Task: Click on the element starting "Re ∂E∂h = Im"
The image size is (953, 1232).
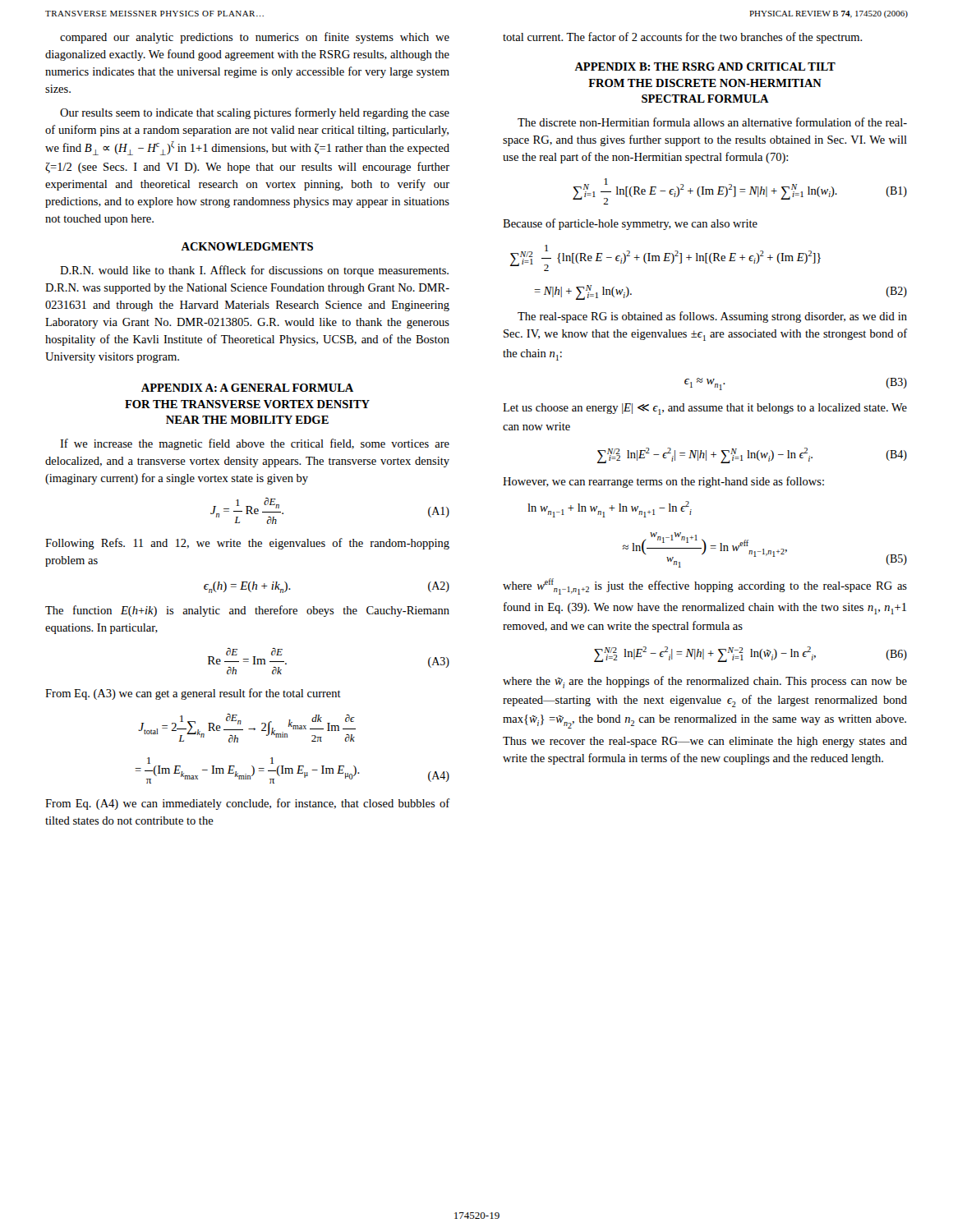Action: tap(231, 662)
